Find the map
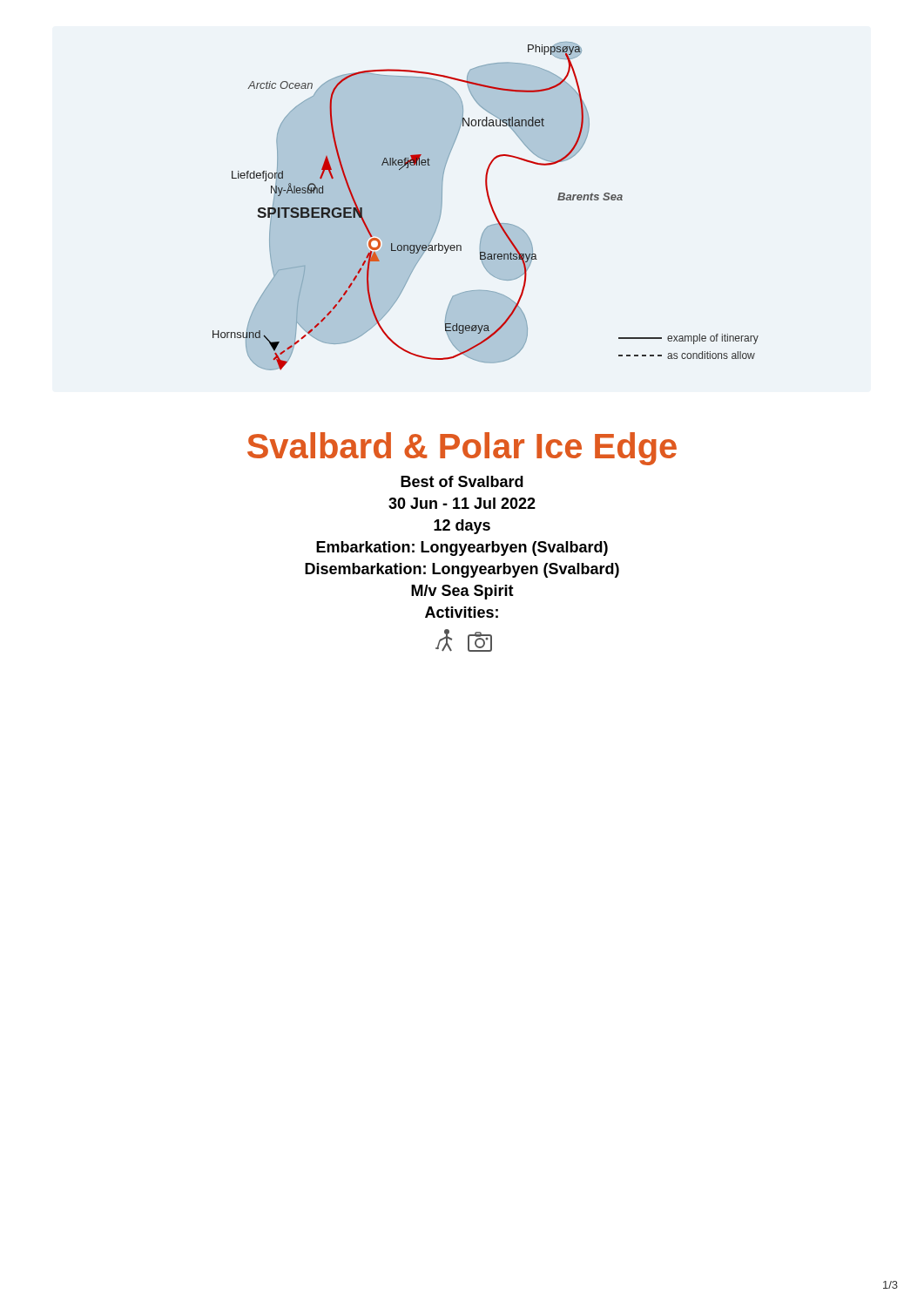Screen dimensions: 1307x924 [462, 209]
